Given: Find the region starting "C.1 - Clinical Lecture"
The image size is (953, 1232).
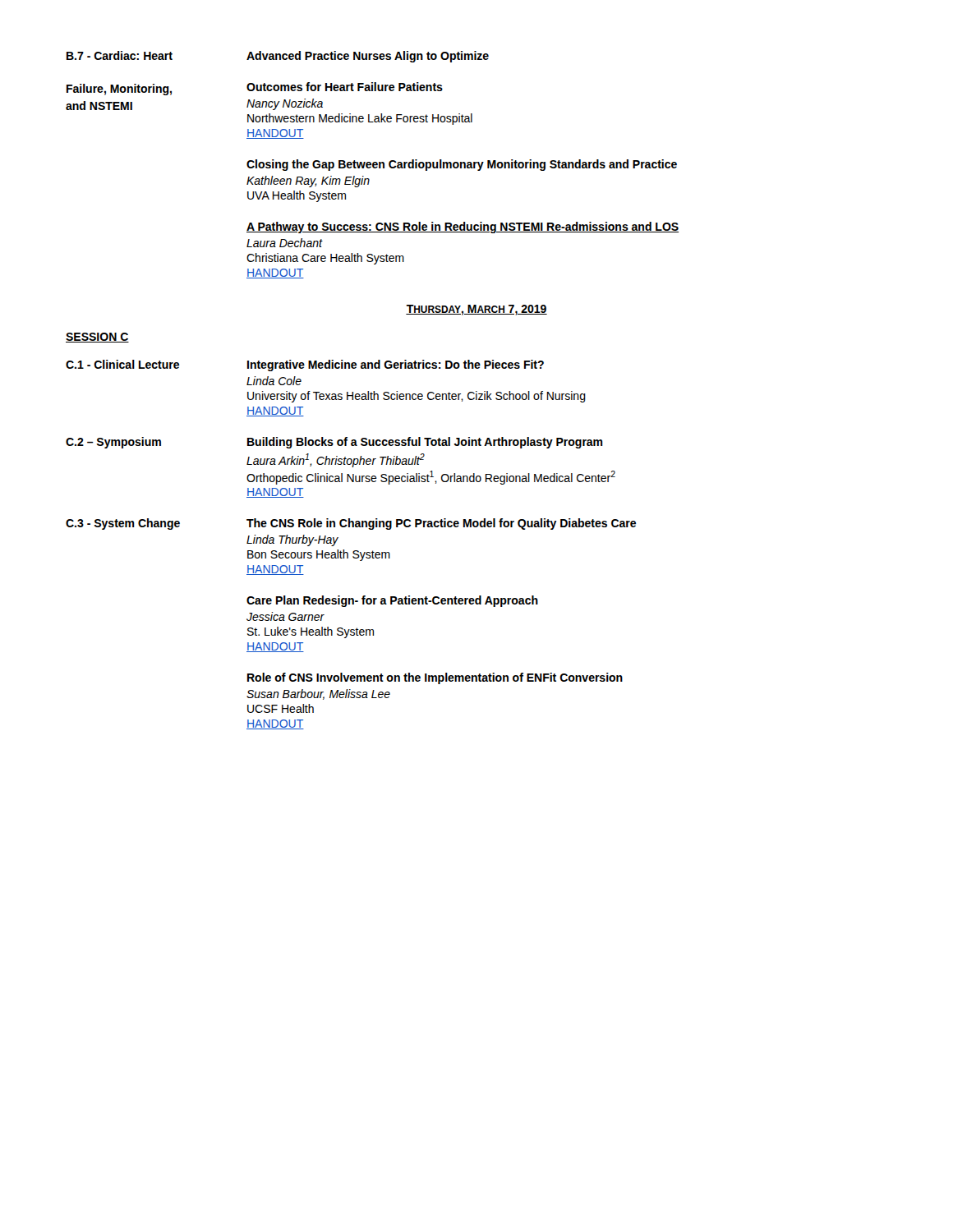Looking at the screenshot, I should tap(123, 365).
